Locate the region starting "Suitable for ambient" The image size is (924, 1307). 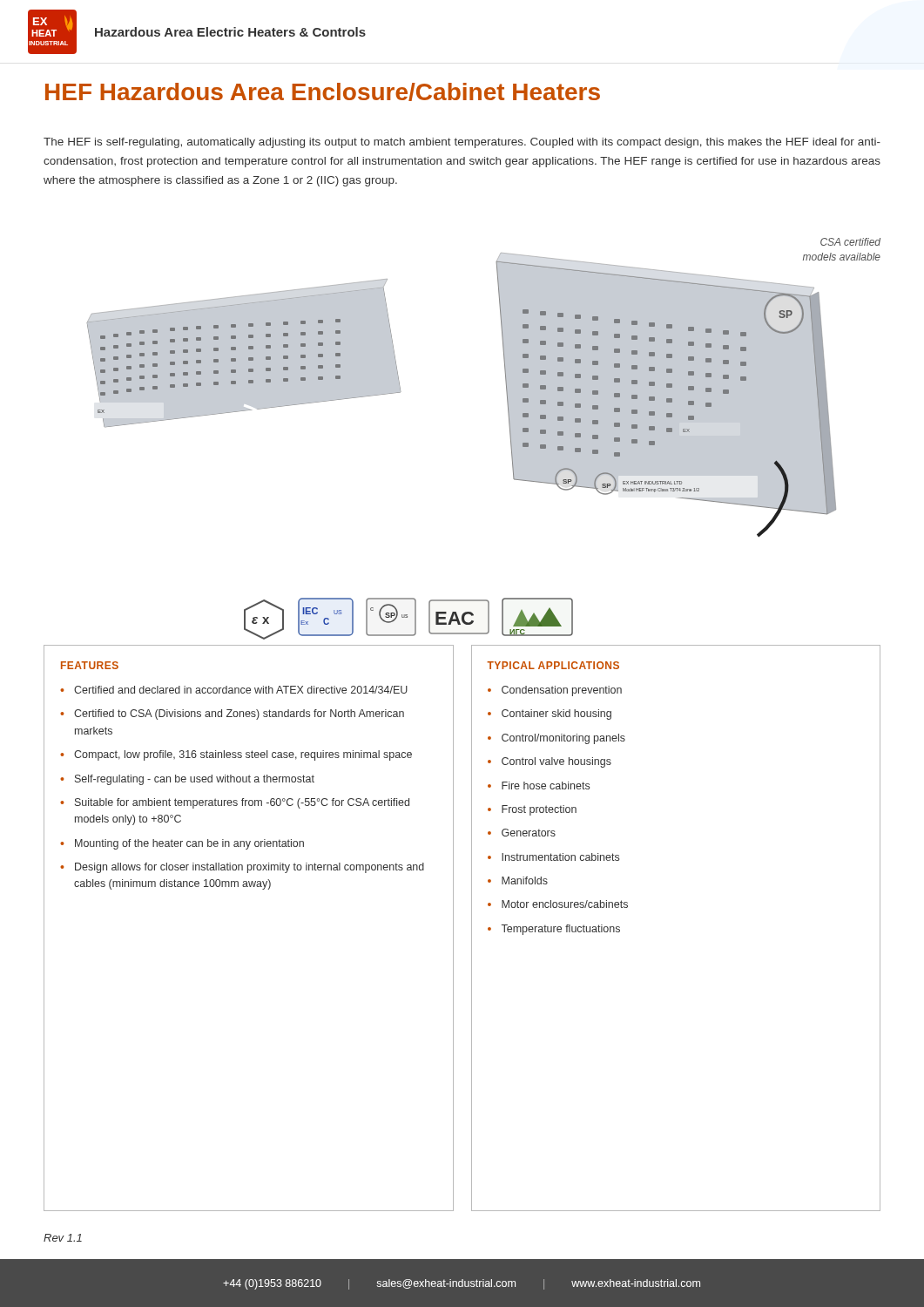pos(242,811)
